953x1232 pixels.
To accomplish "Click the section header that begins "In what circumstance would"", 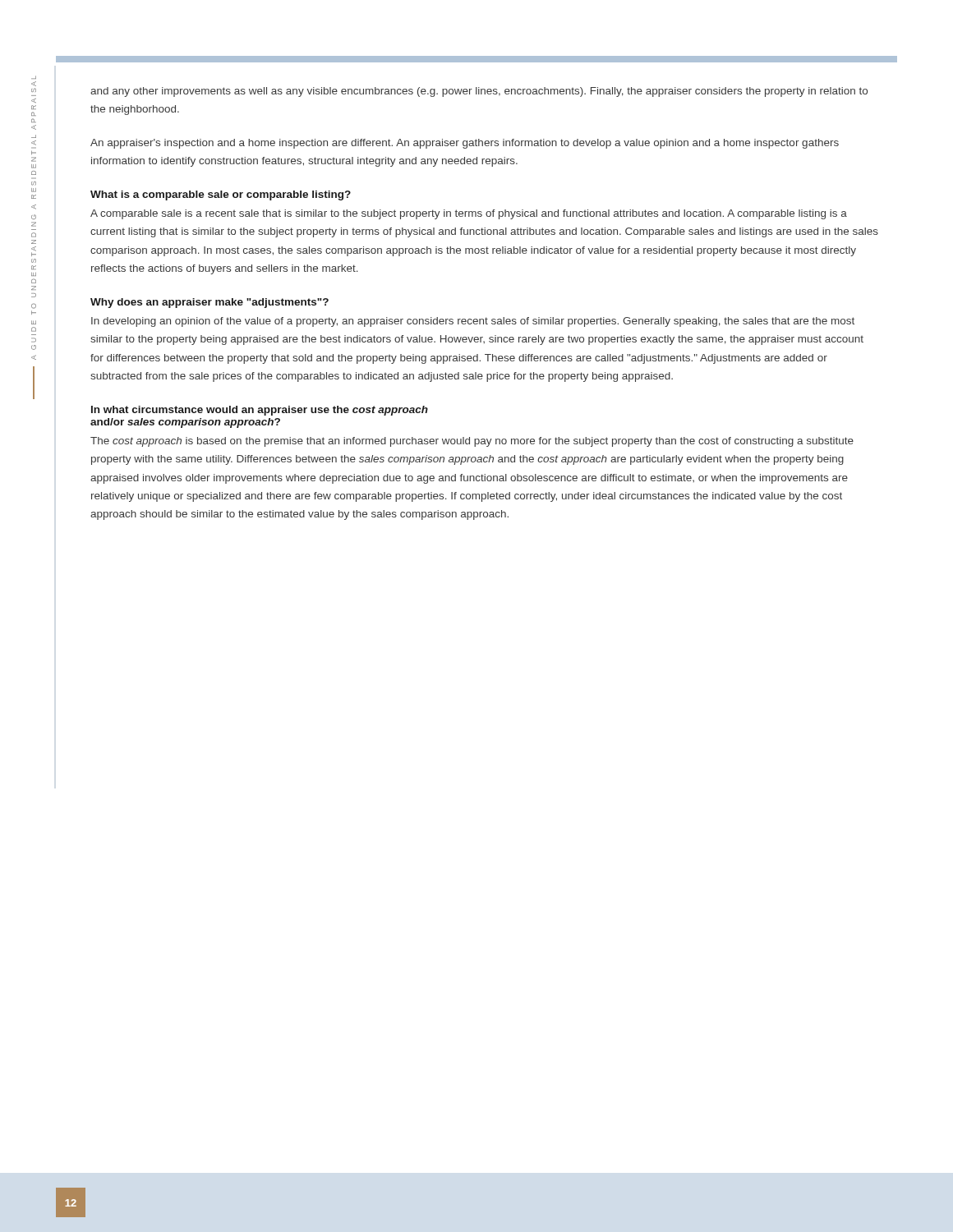I will pos(259,416).
